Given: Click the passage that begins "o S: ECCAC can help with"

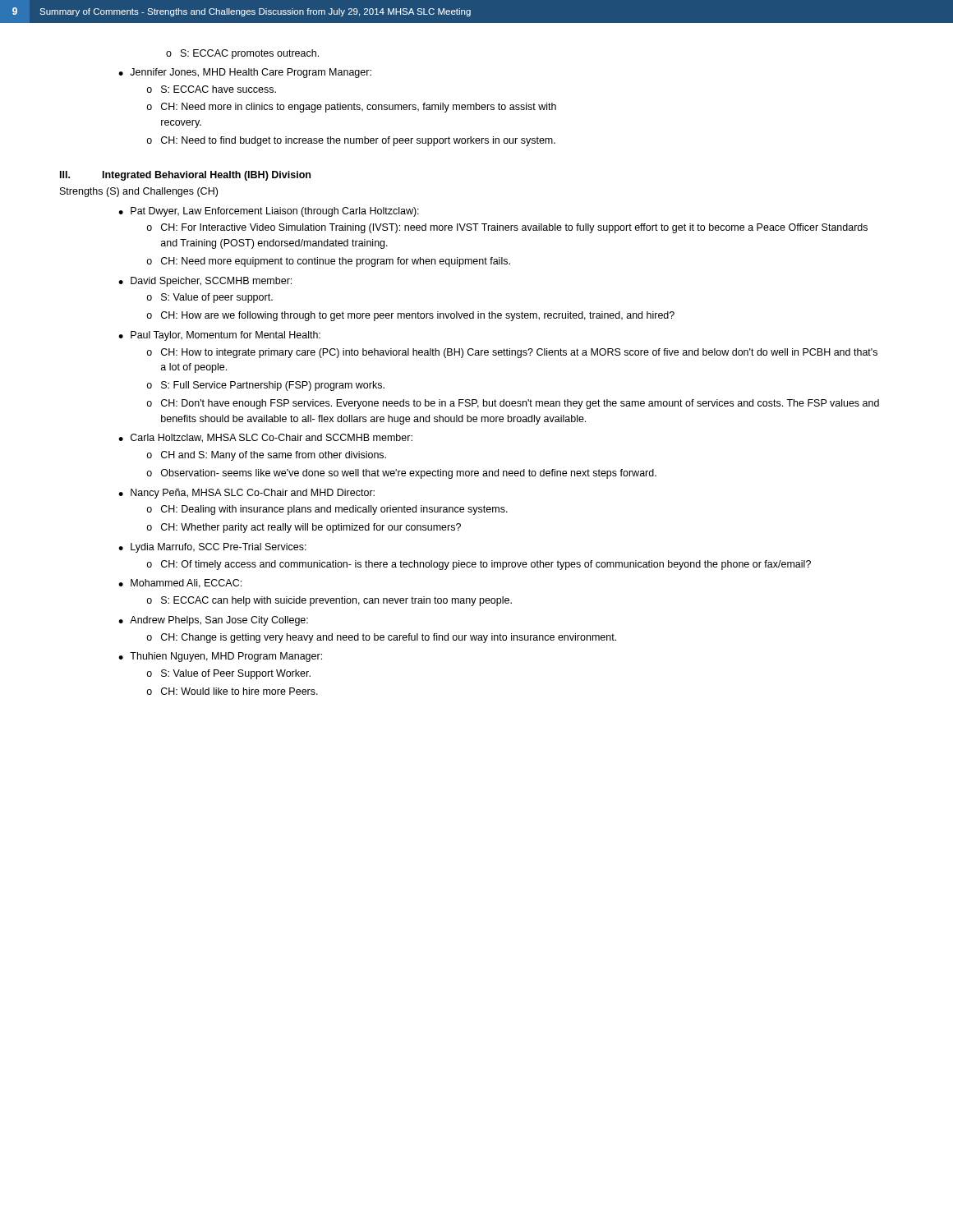Looking at the screenshot, I should click(x=330, y=601).
